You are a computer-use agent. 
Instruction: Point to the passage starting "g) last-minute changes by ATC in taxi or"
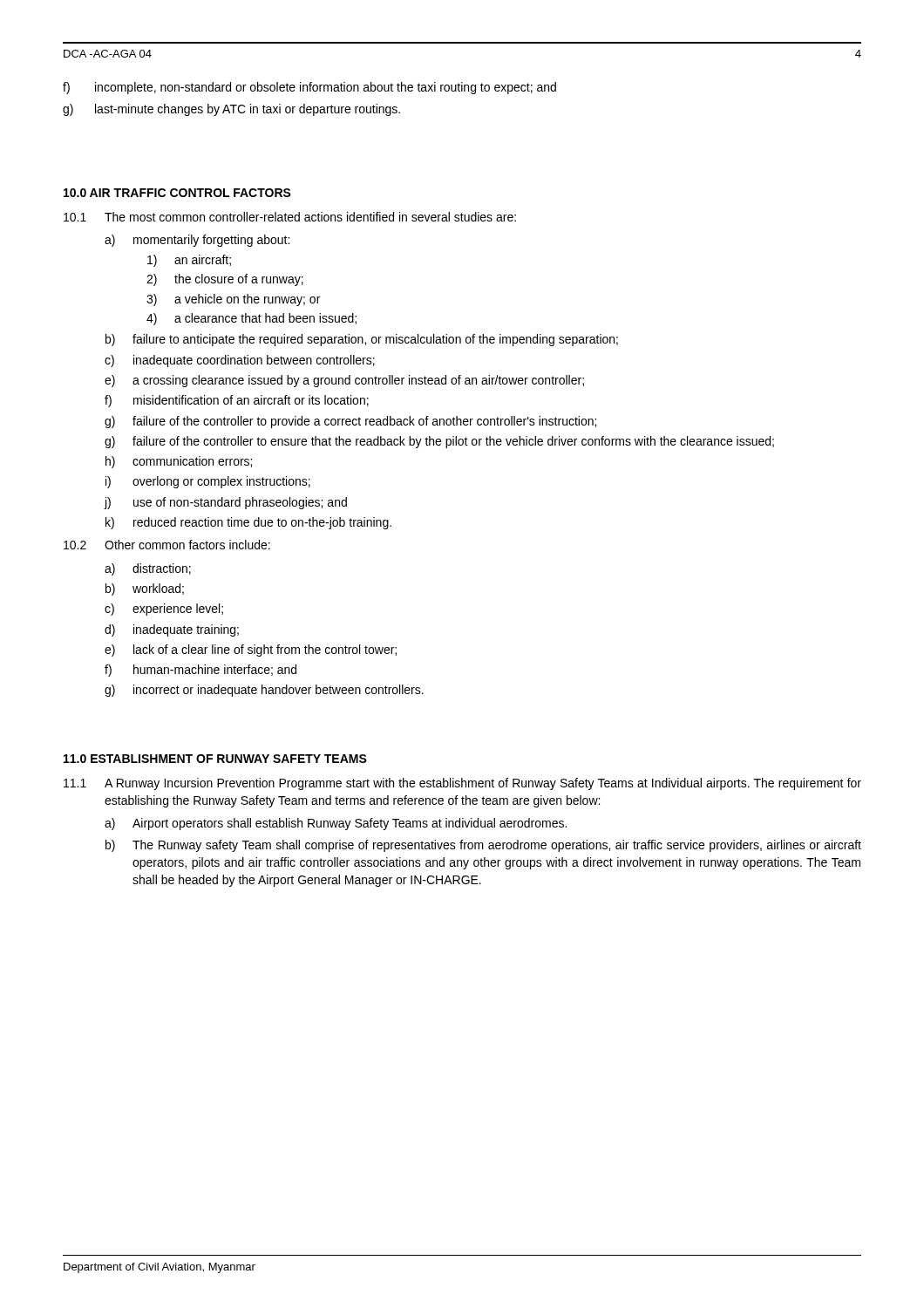[x=232, y=109]
